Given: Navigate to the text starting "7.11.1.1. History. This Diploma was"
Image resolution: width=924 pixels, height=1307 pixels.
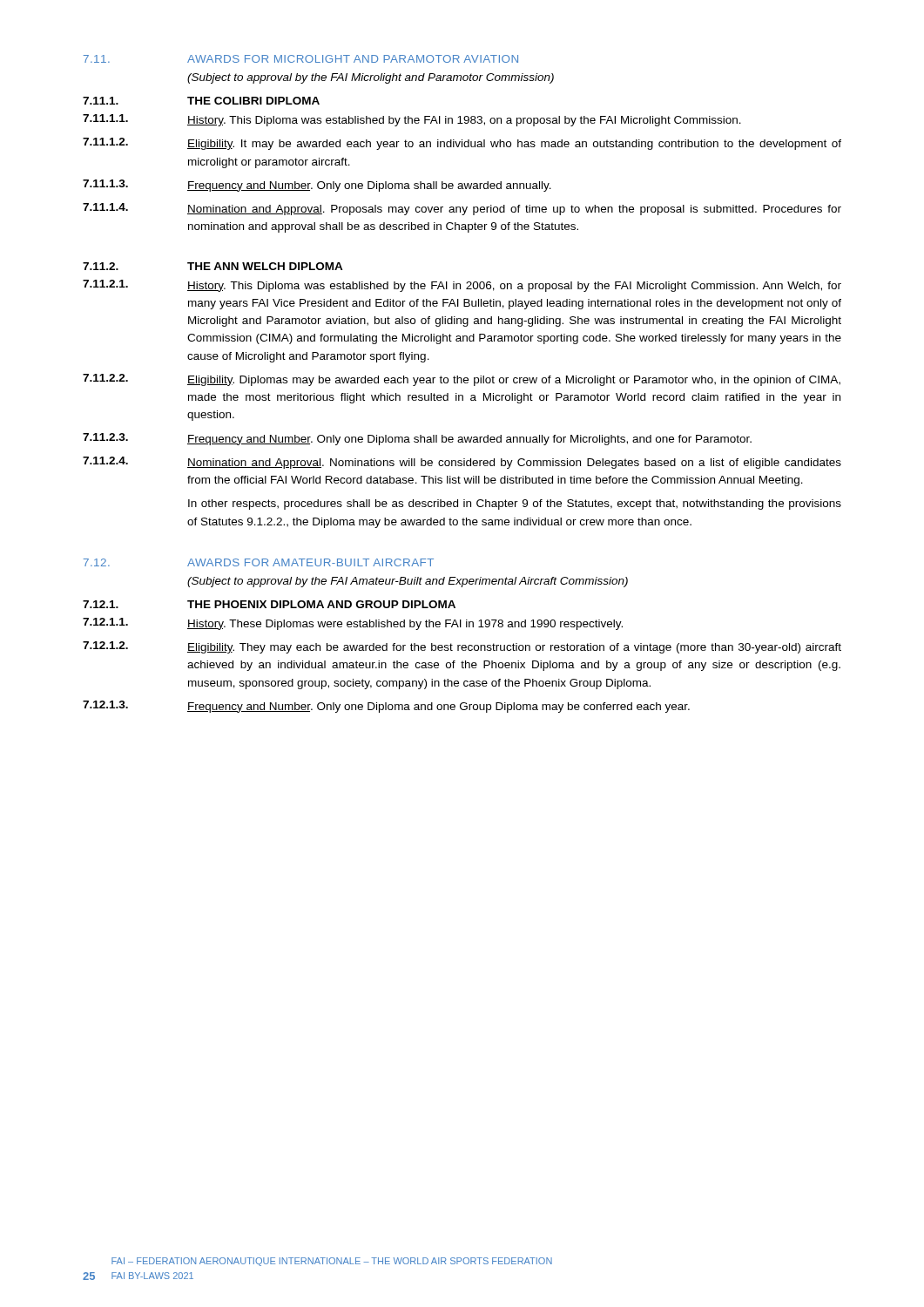Looking at the screenshot, I should [462, 120].
